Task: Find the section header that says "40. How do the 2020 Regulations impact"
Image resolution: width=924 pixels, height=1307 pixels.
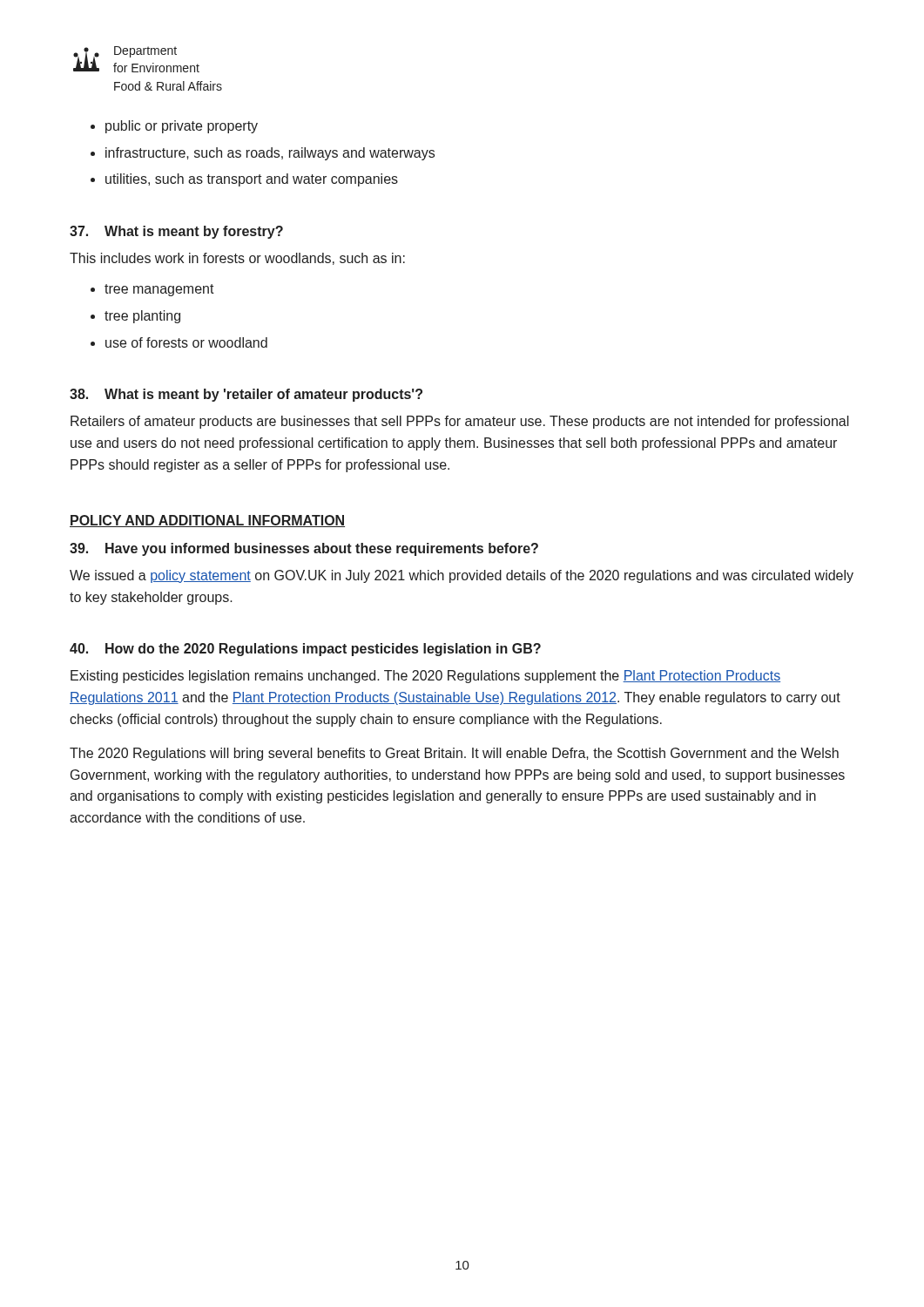Action: (x=462, y=650)
